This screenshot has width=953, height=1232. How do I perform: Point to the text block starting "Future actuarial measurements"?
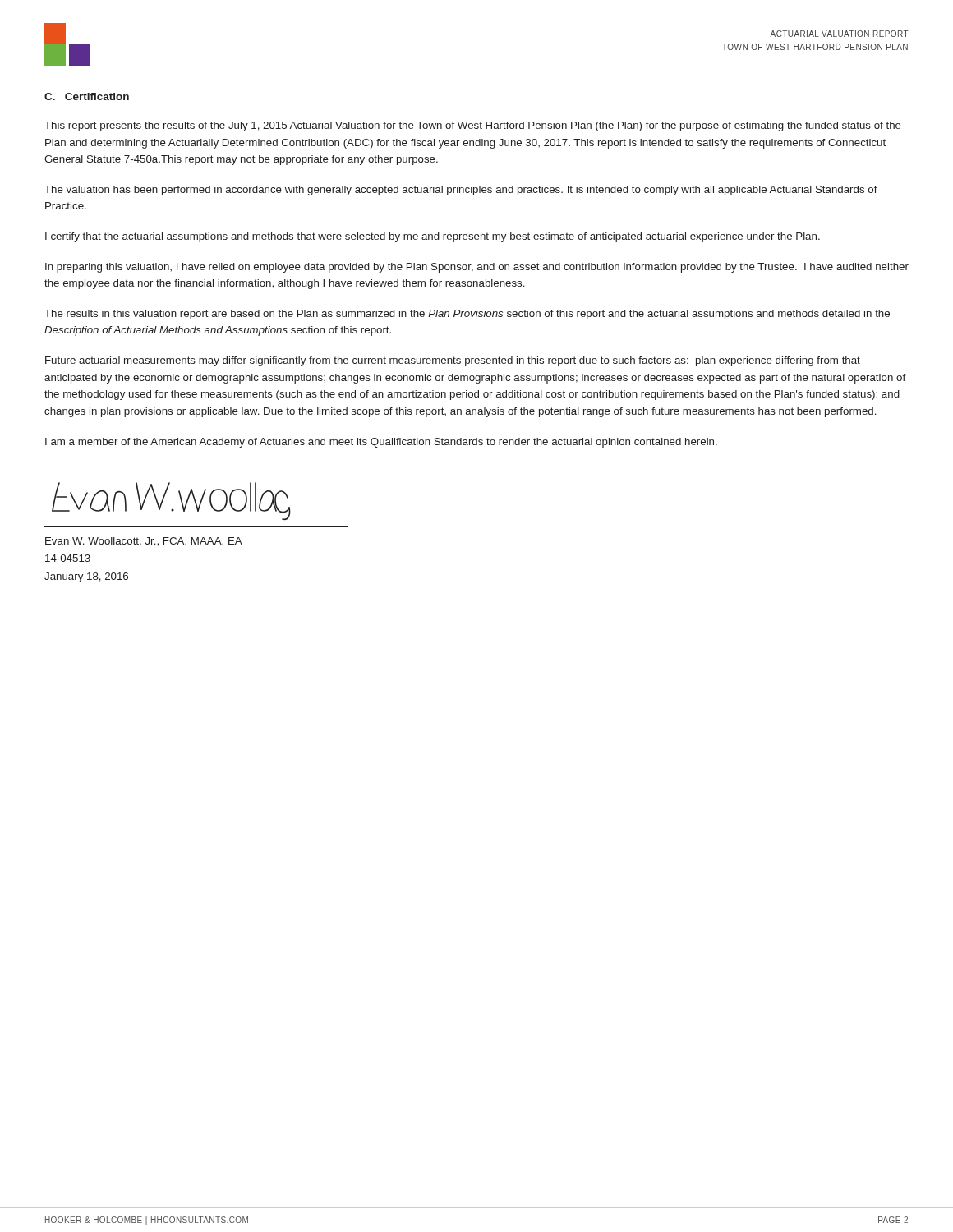point(475,386)
